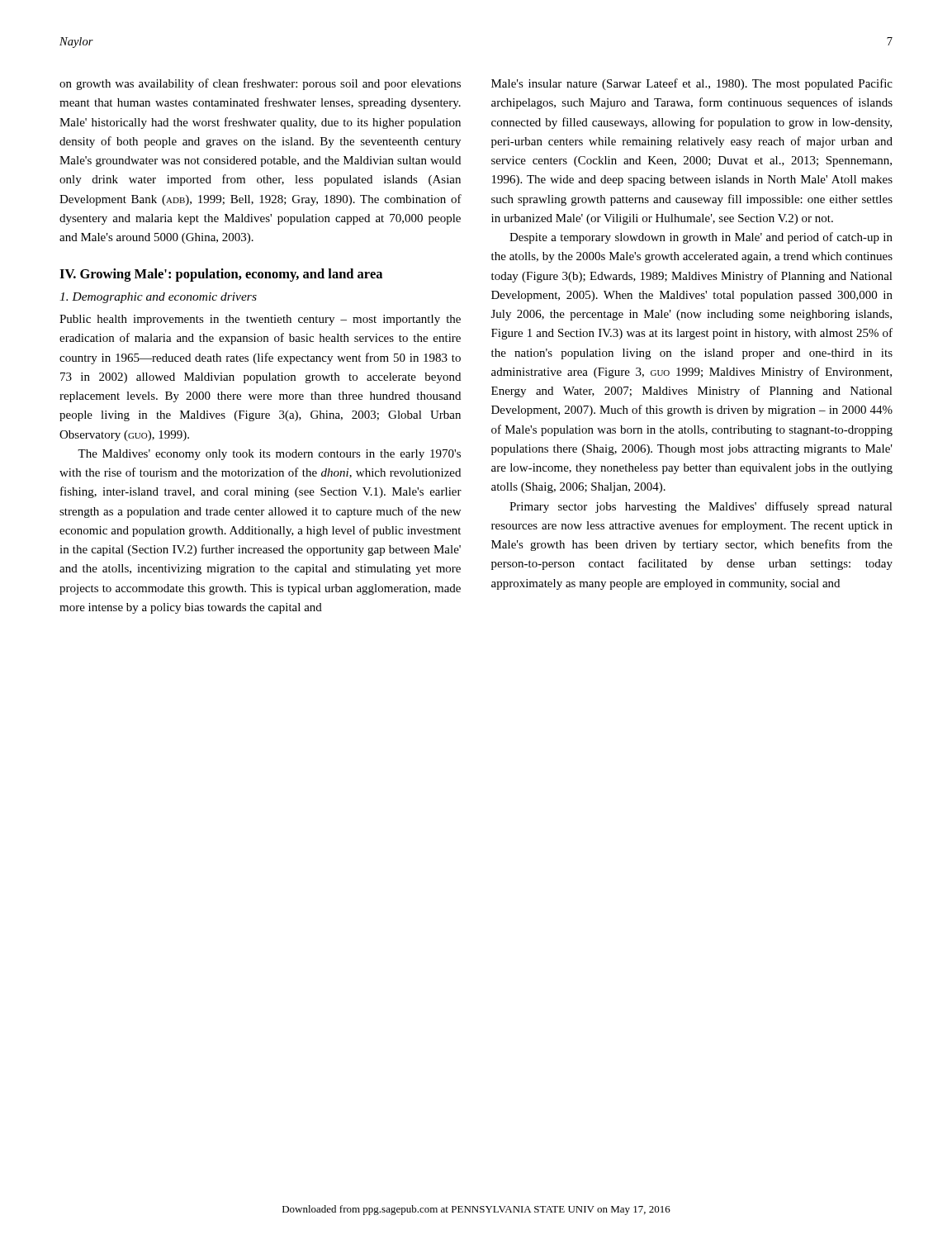Locate the block starting "IV. Growing Male':"
The image size is (952, 1239).
[260, 275]
